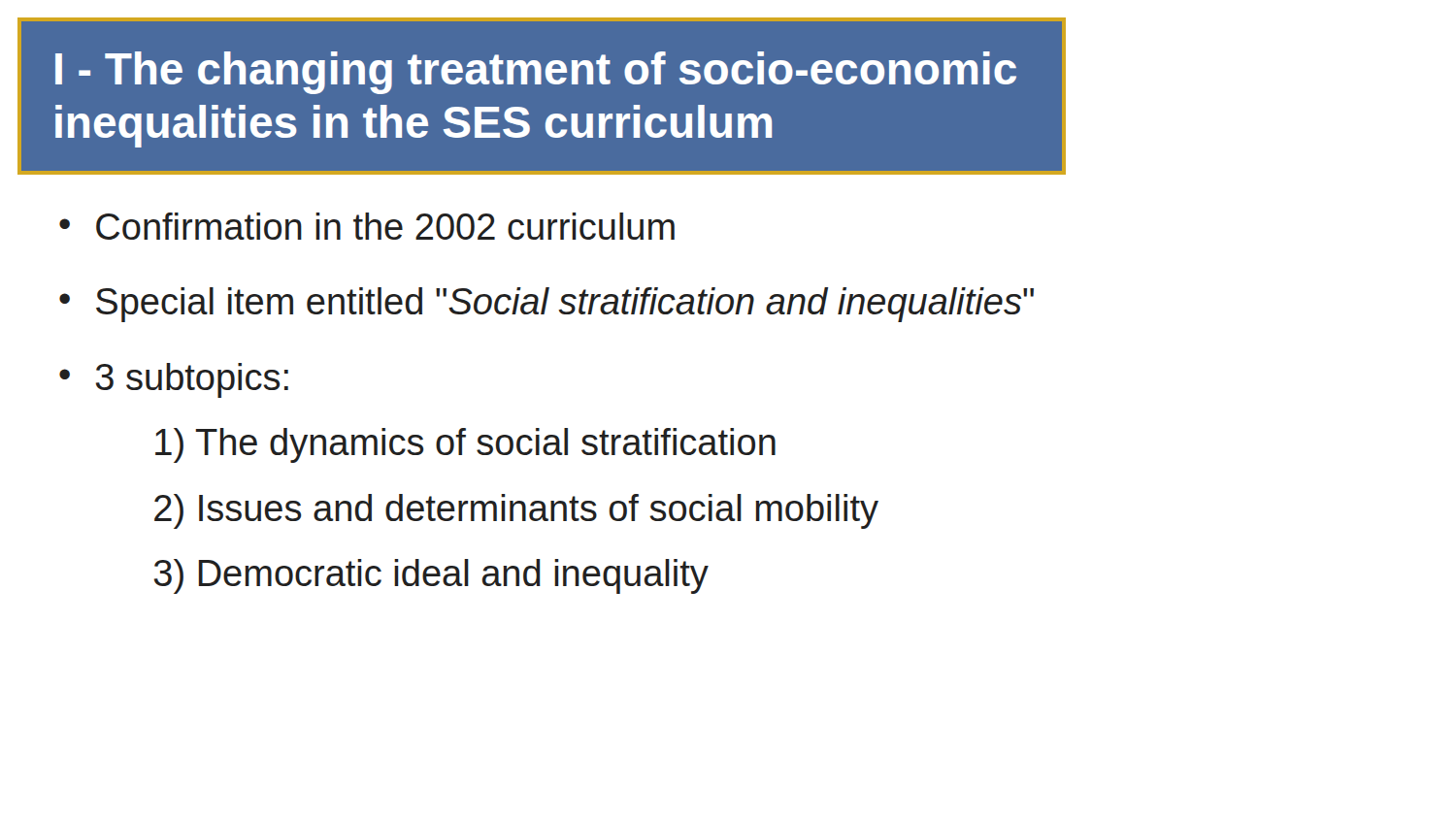The width and height of the screenshot is (1456, 819).
Task: Locate the text "3) Democratic ideal and inequality"
Action: pos(431,573)
